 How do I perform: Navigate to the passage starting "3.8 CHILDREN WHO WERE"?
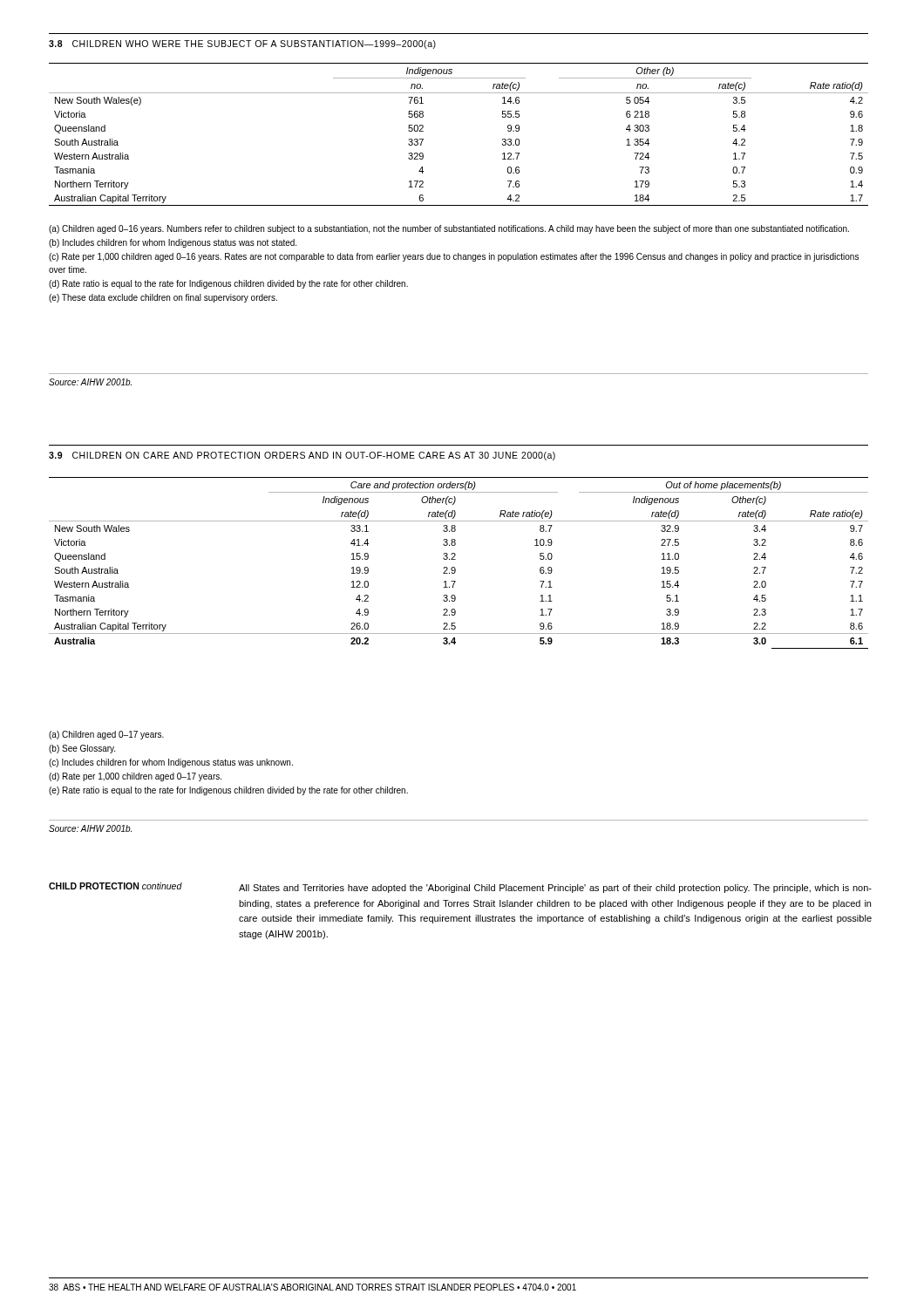(x=458, y=41)
